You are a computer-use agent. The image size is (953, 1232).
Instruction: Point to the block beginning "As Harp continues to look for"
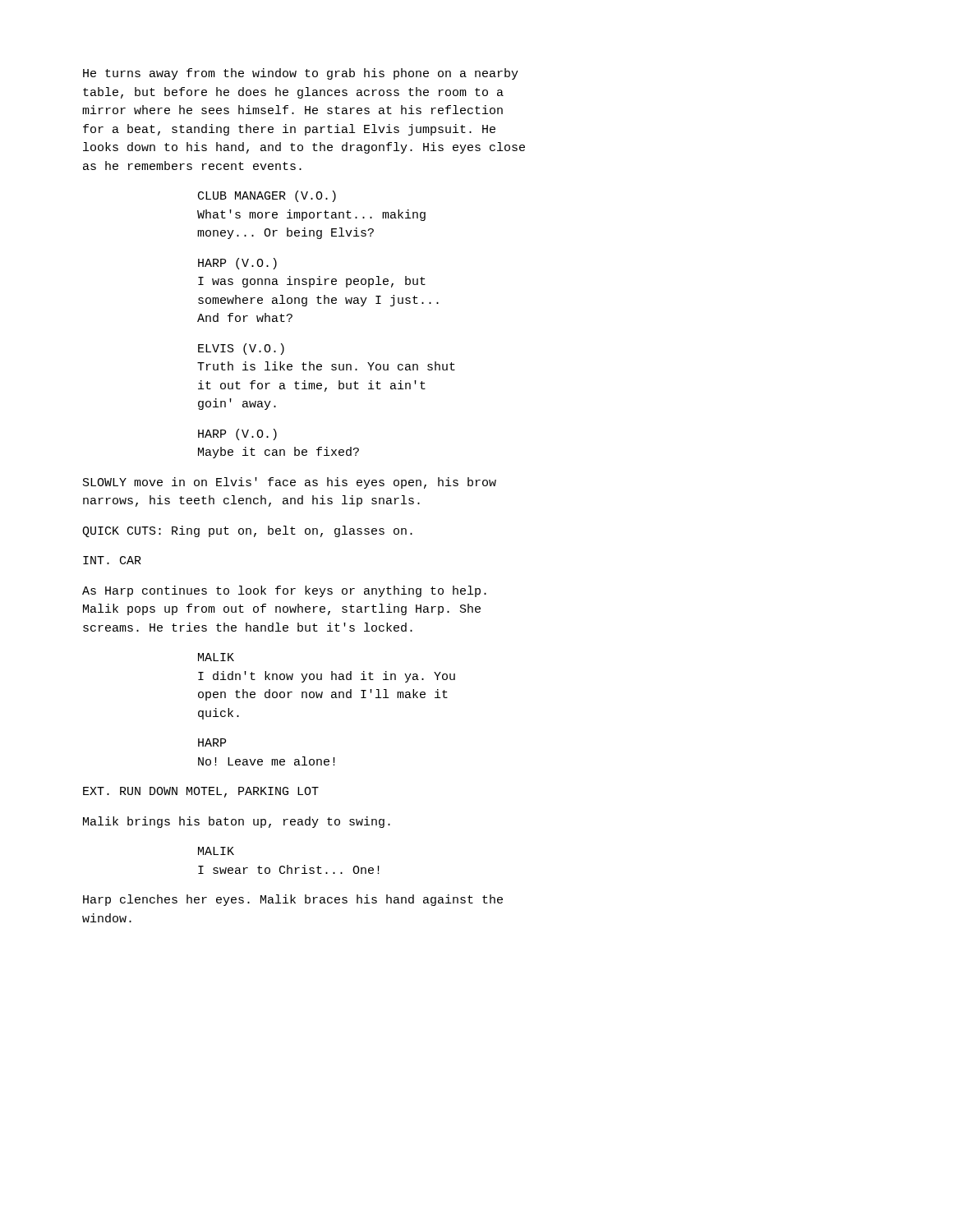click(286, 610)
